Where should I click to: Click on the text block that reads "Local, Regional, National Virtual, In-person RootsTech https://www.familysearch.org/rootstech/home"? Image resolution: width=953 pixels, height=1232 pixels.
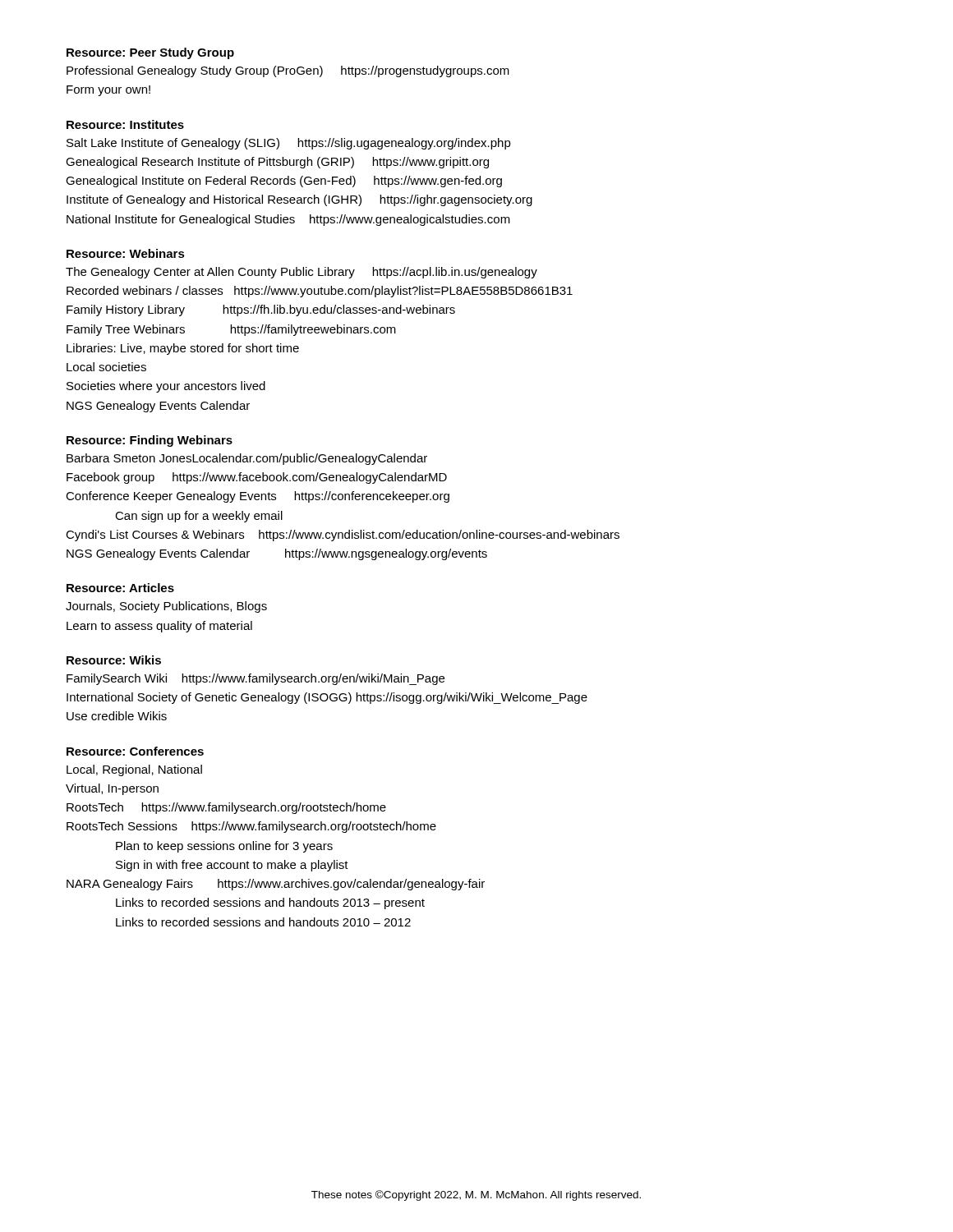pos(275,846)
